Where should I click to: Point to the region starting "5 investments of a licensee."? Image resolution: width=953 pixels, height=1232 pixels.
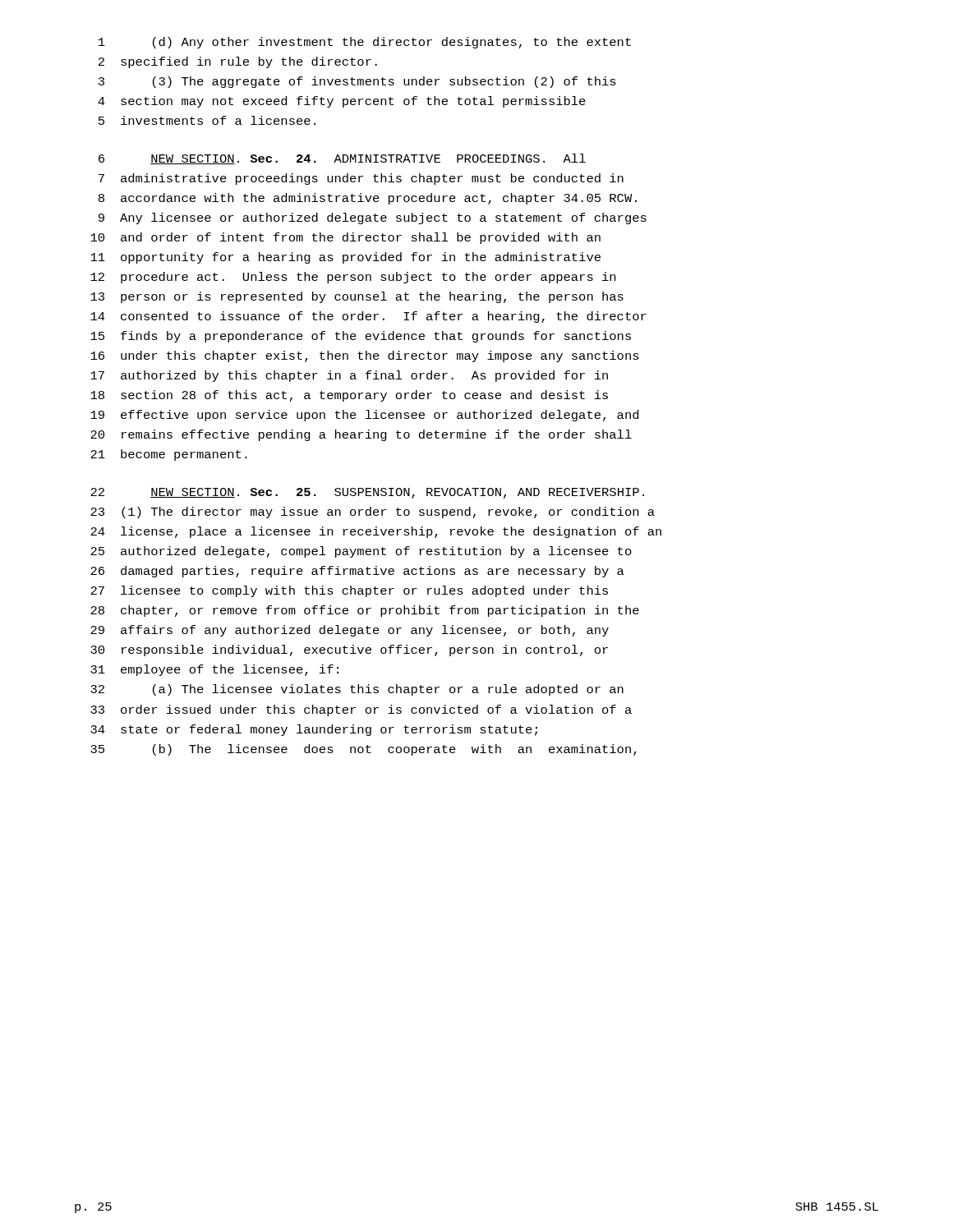[215, 120]
